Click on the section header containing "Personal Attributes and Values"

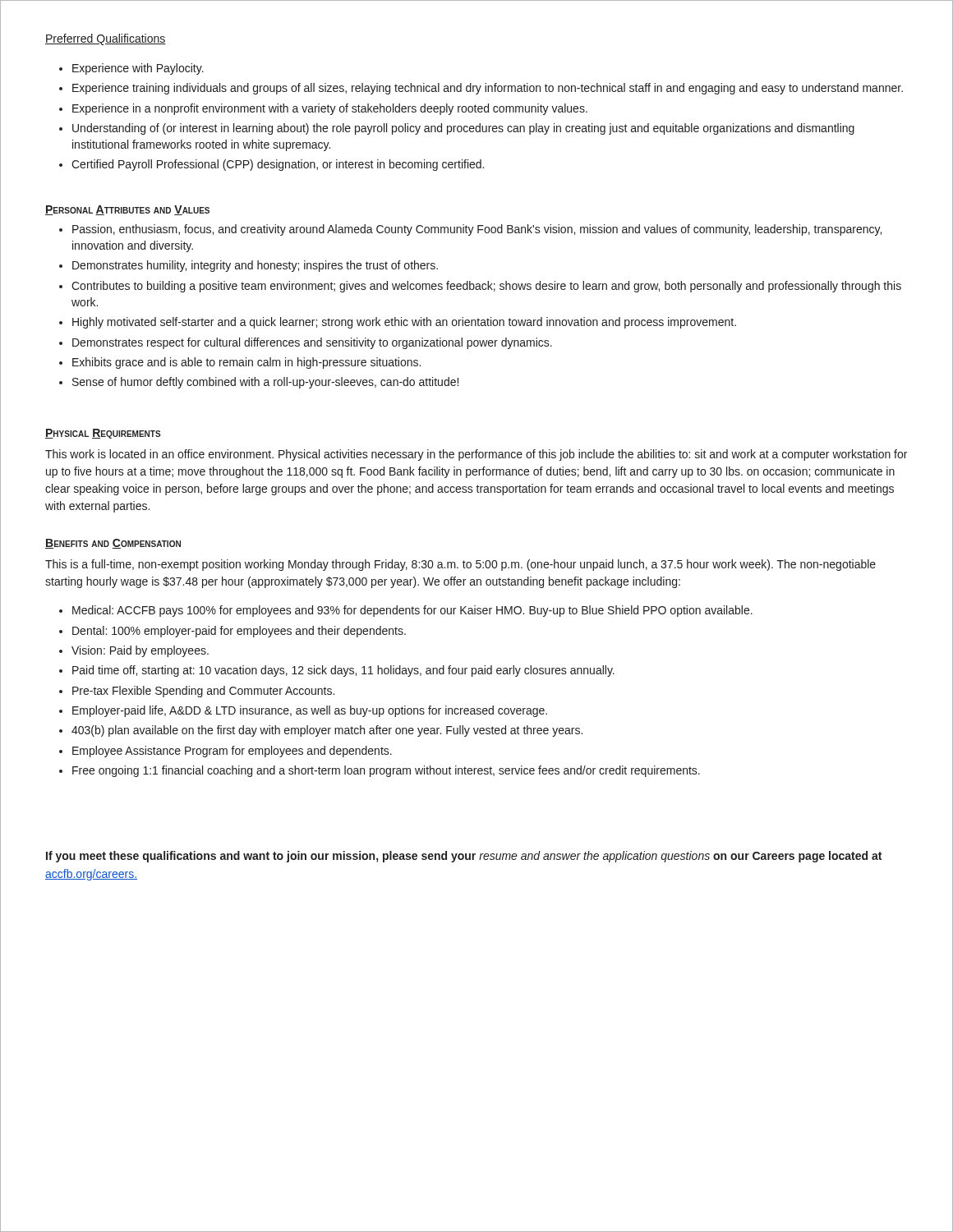click(x=128, y=209)
